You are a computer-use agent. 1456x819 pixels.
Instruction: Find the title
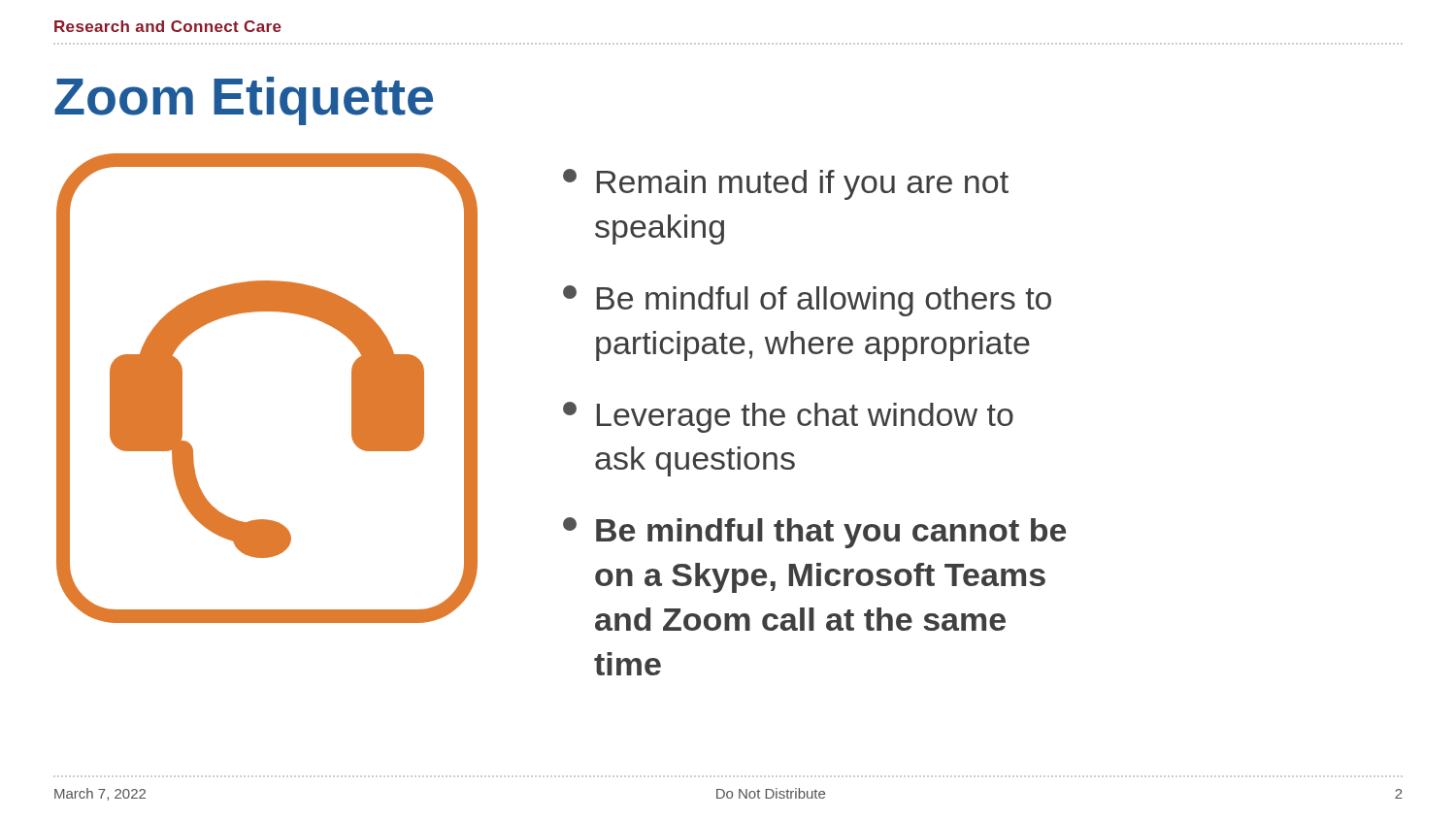point(244,97)
